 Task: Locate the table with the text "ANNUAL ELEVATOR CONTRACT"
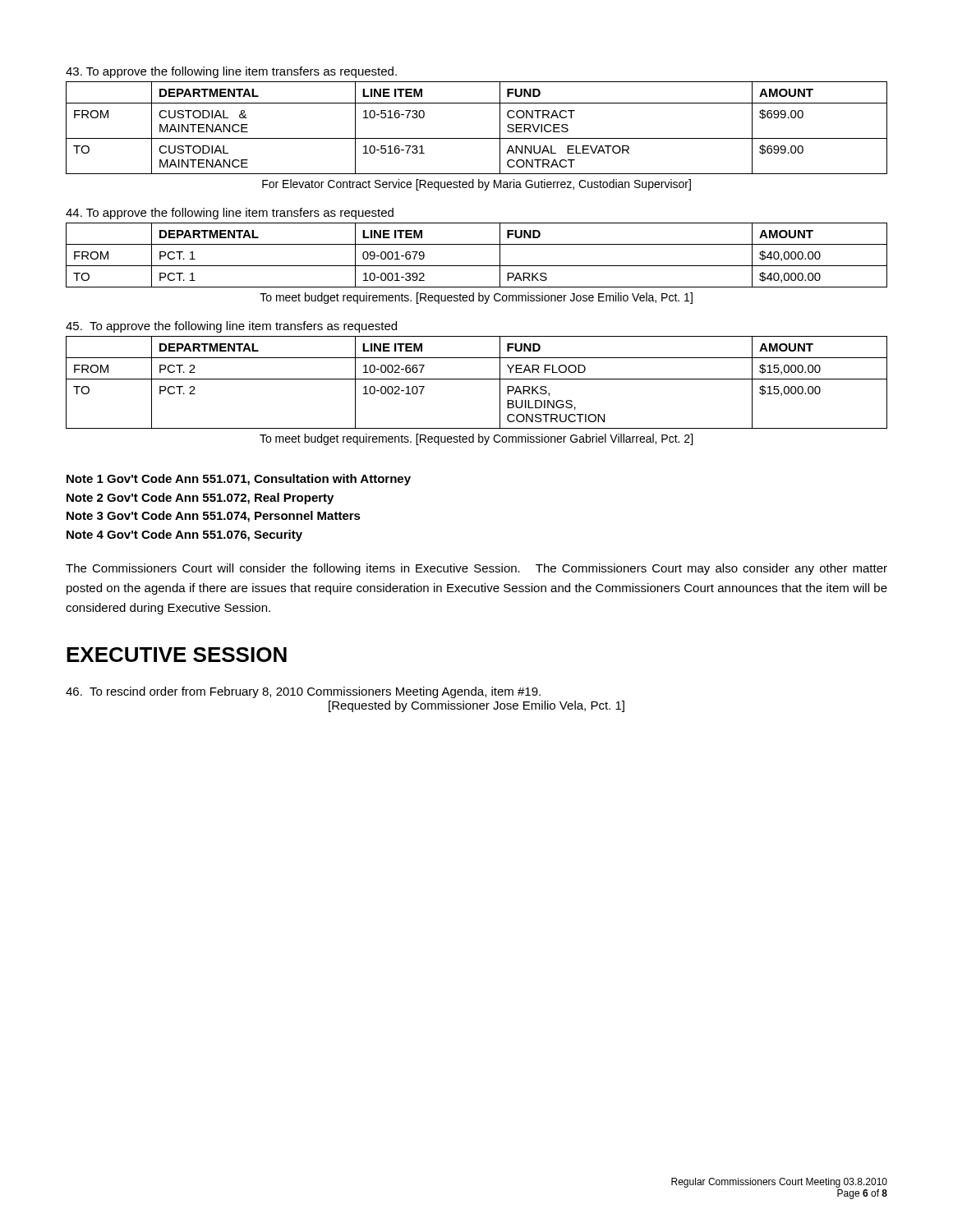coord(476,128)
